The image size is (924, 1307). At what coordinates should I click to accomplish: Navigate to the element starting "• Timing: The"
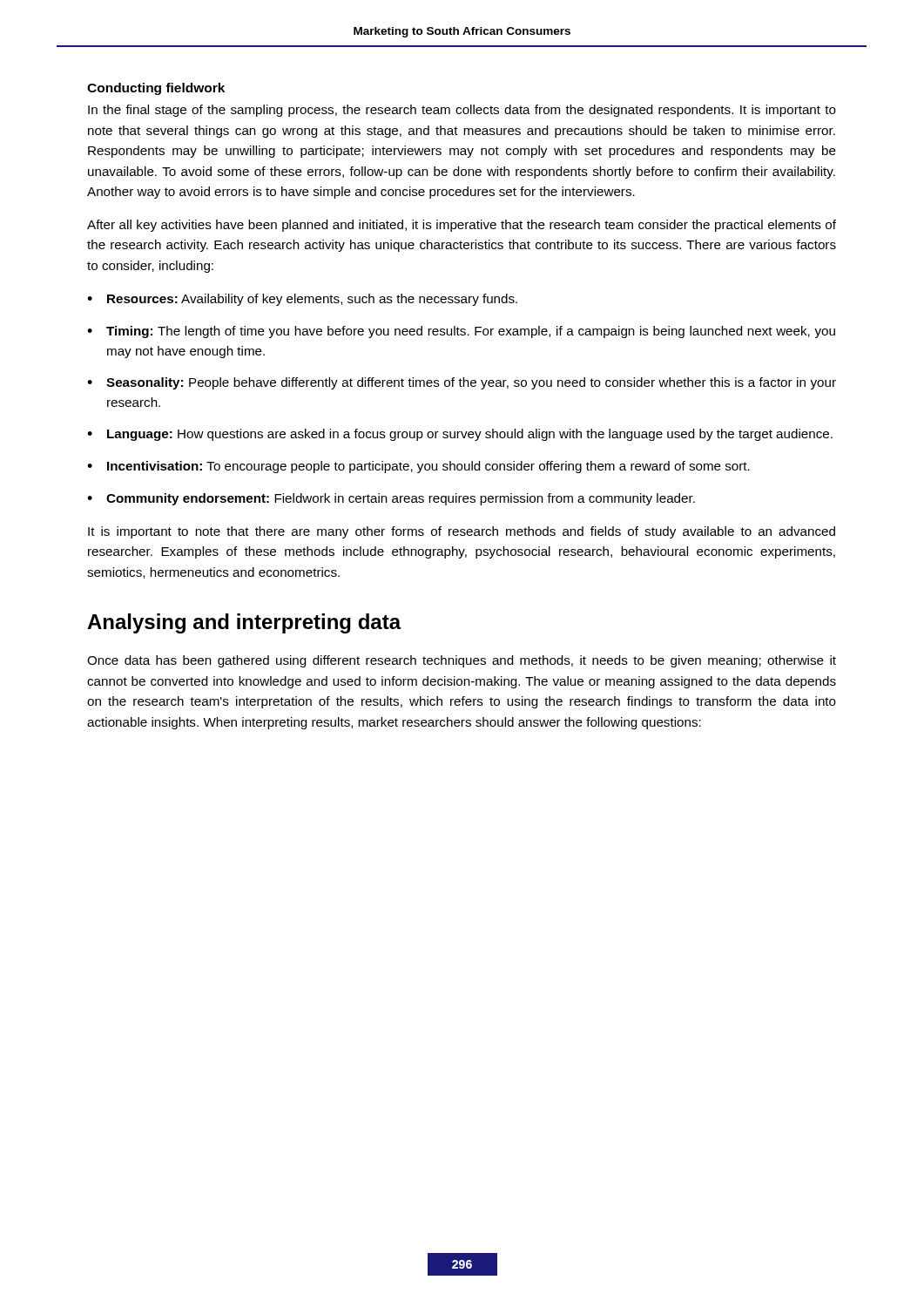[462, 341]
